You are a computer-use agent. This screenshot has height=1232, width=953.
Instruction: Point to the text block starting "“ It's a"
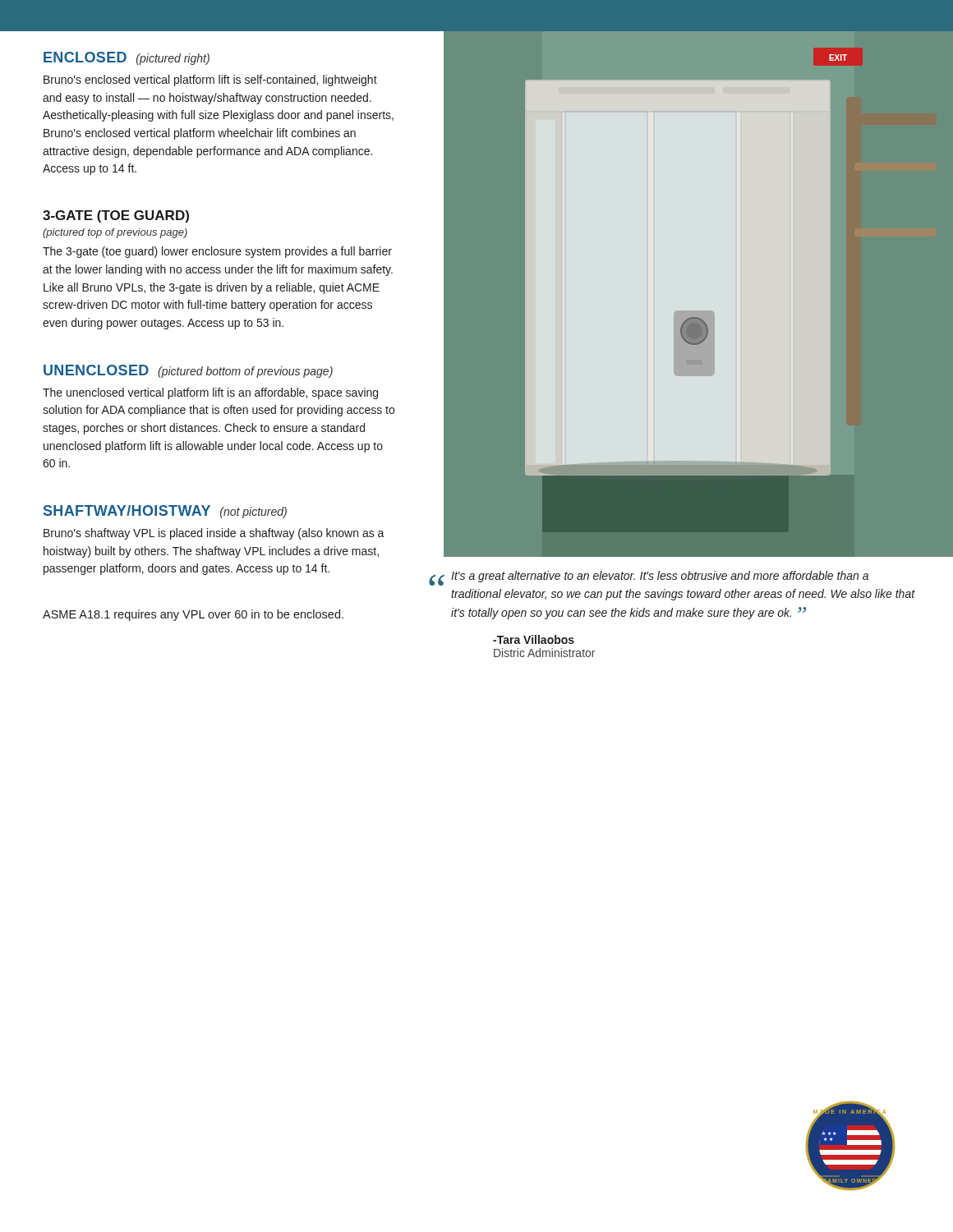coord(674,613)
